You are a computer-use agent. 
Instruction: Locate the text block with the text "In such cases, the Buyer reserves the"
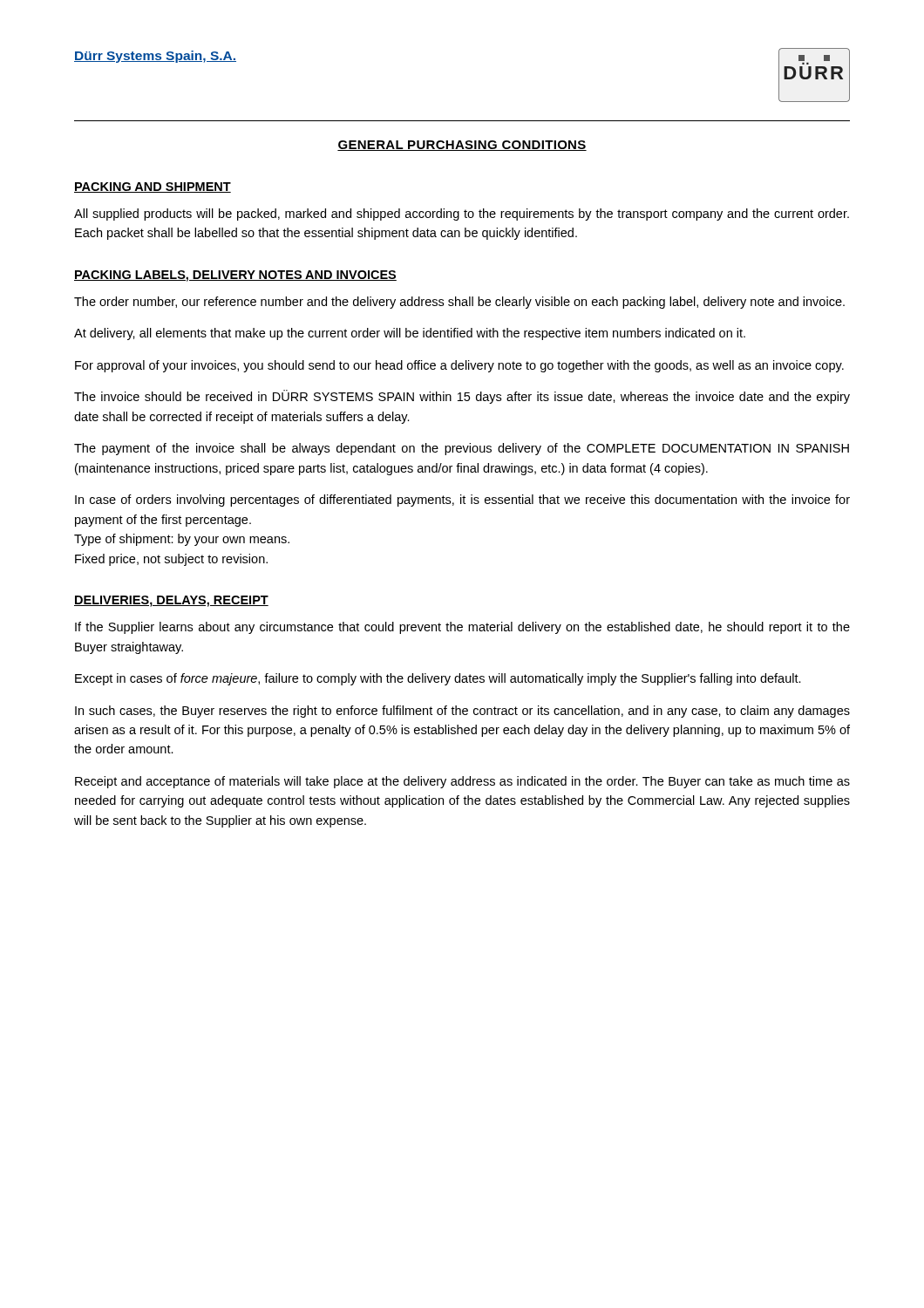pos(462,730)
